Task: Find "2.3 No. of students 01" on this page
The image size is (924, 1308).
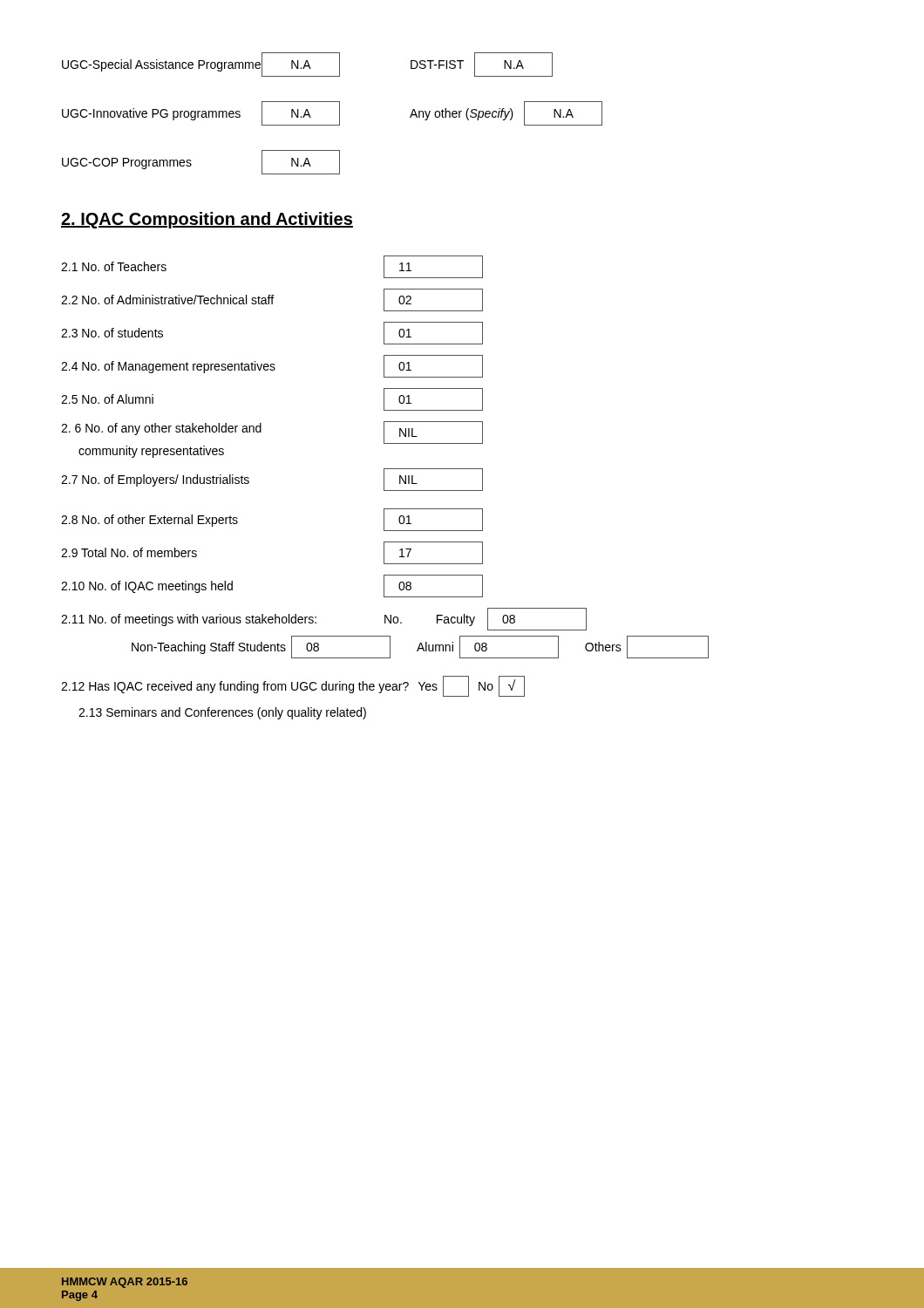Action: [x=112, y=333]
